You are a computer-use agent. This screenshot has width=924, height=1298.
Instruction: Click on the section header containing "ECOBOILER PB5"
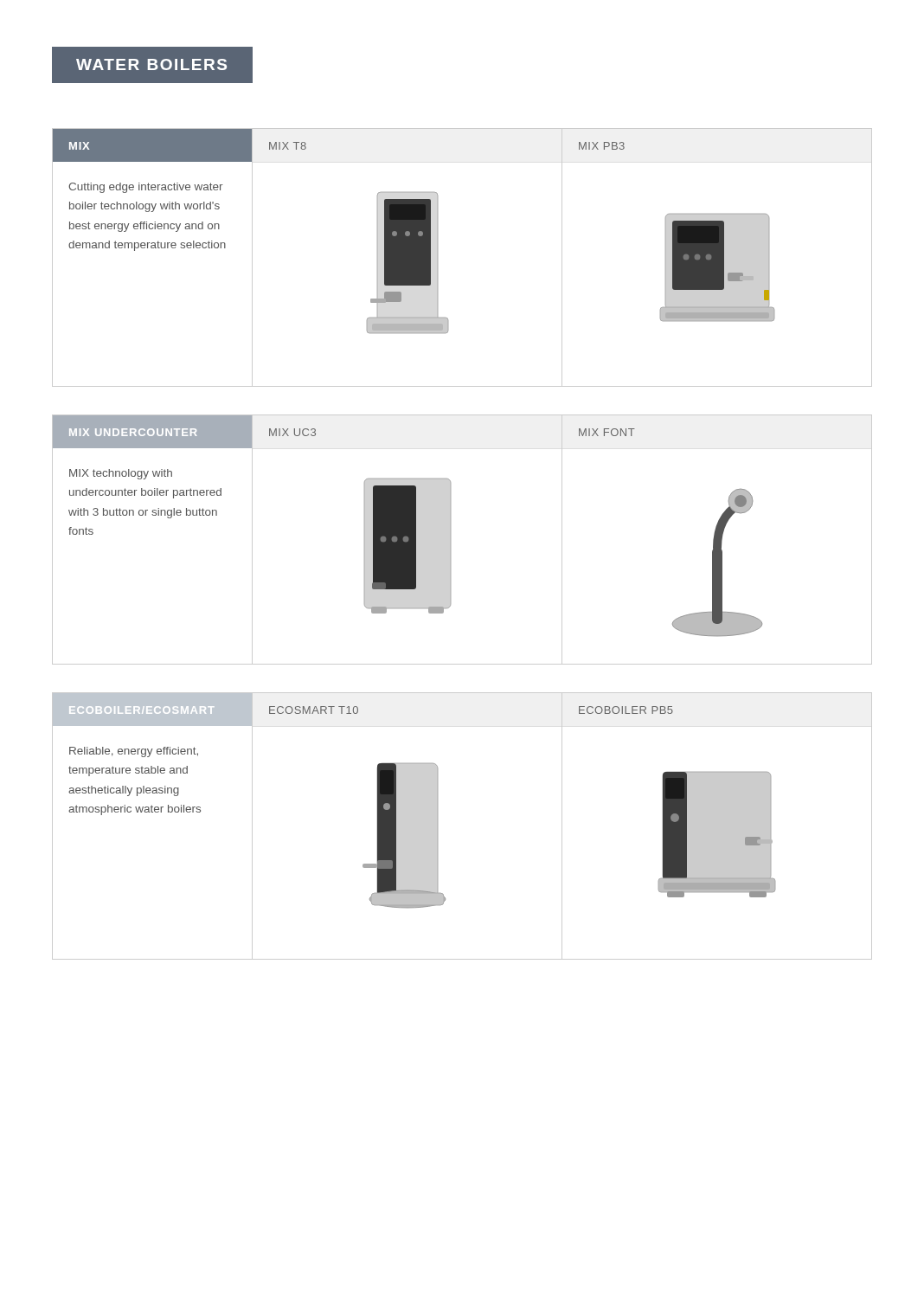tap(626, 710)
